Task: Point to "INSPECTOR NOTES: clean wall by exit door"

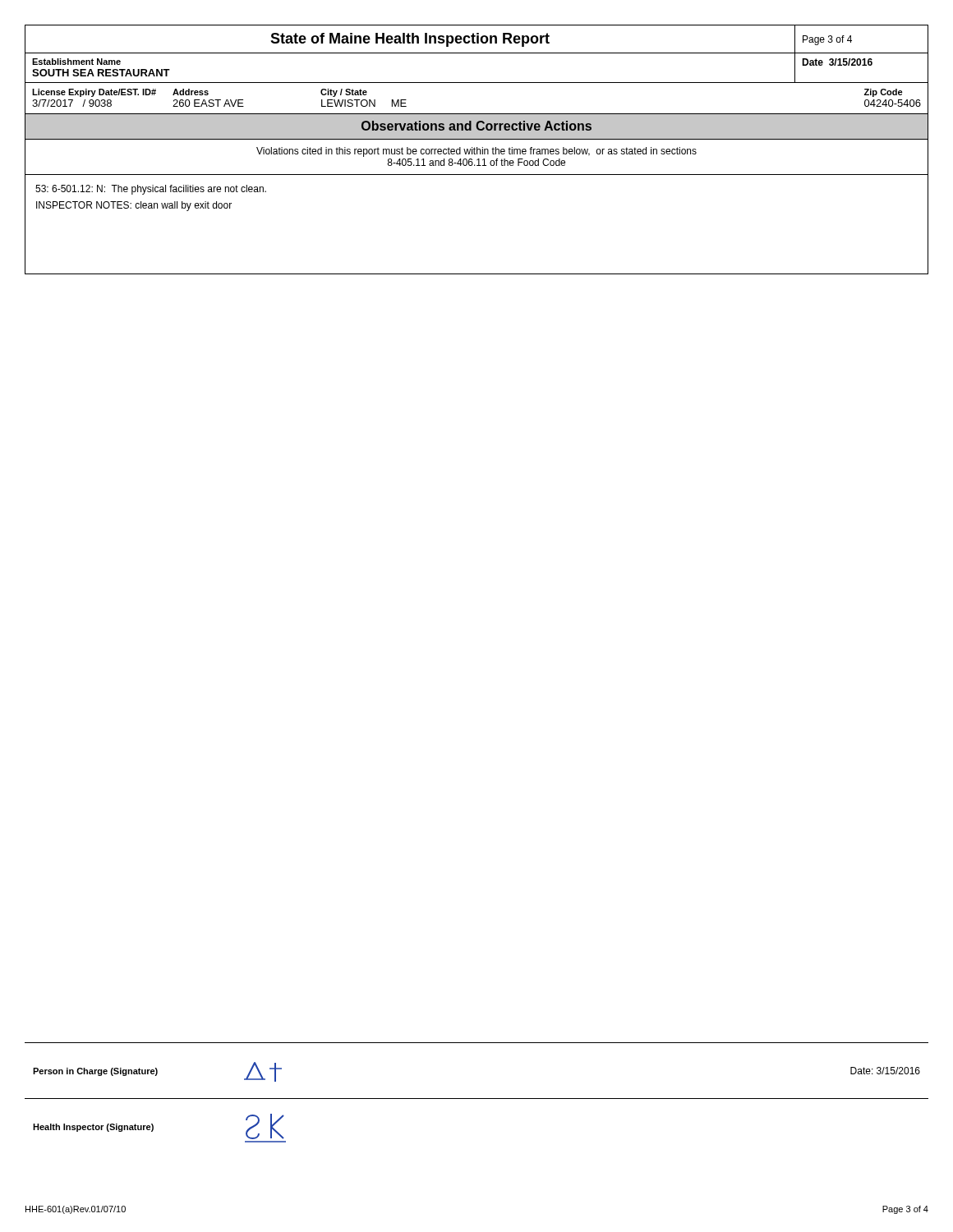Action: [134, 205]
